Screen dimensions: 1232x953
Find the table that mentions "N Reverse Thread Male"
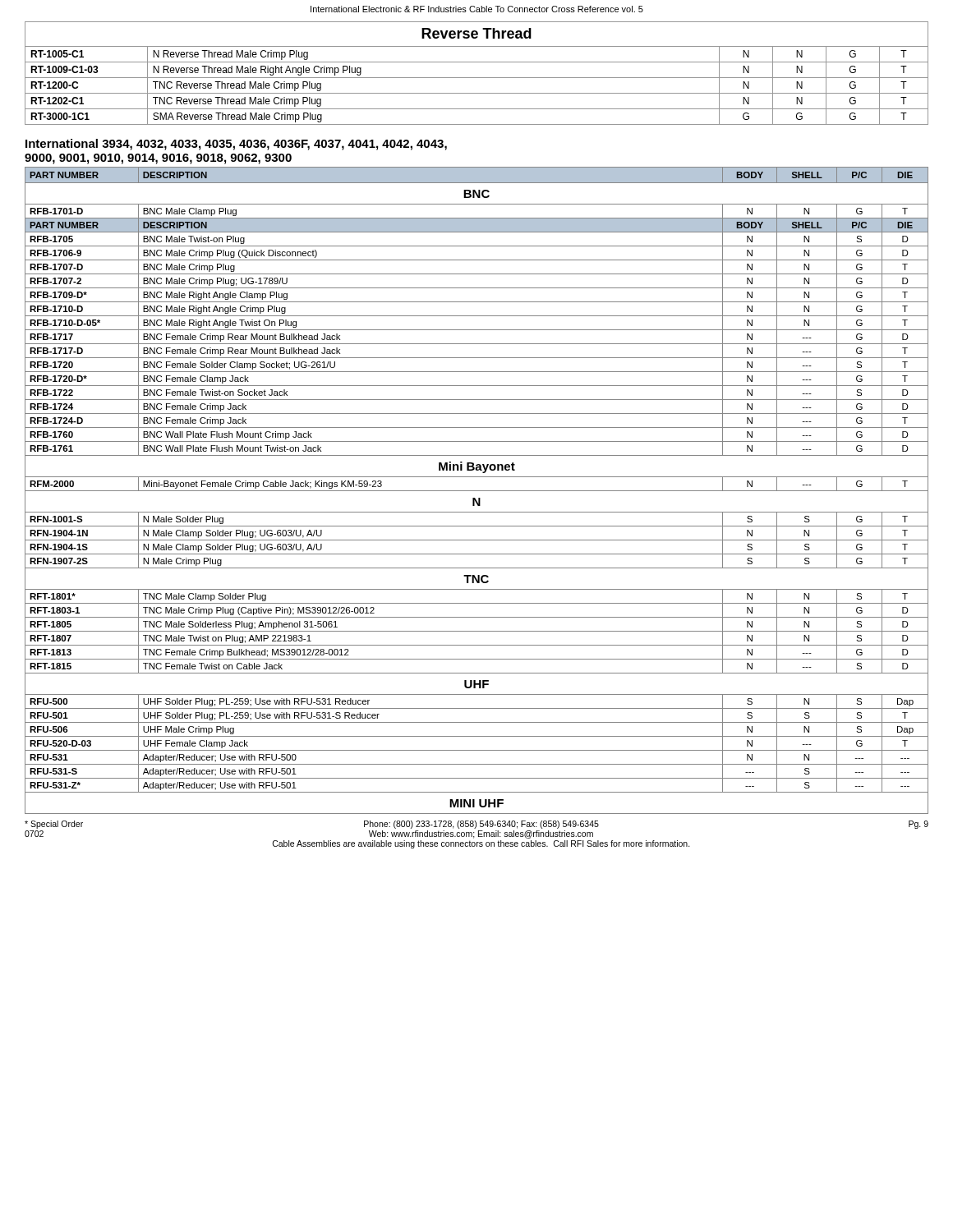(x=476, y=73)
